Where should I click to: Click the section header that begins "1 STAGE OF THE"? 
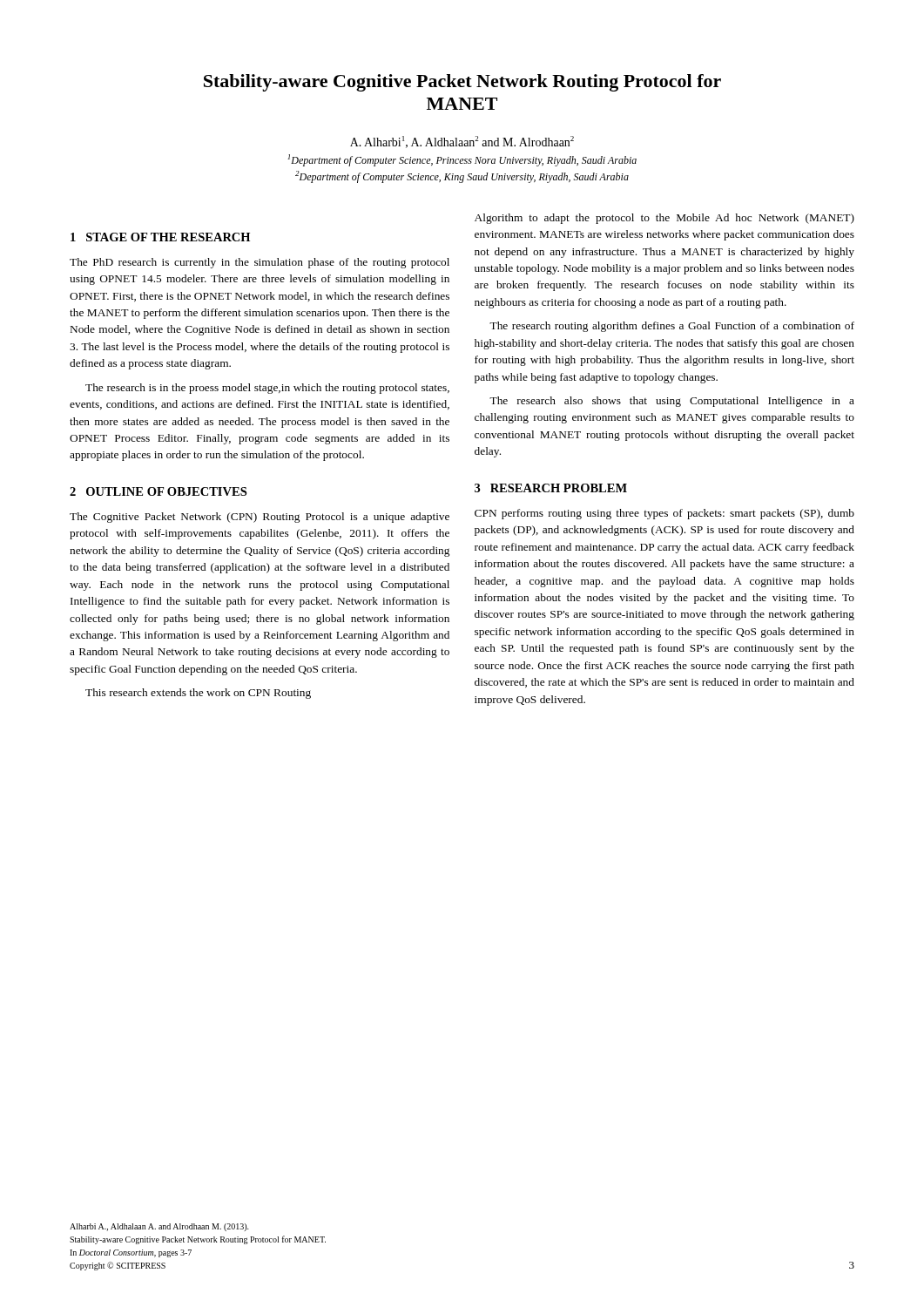(160, 237)
